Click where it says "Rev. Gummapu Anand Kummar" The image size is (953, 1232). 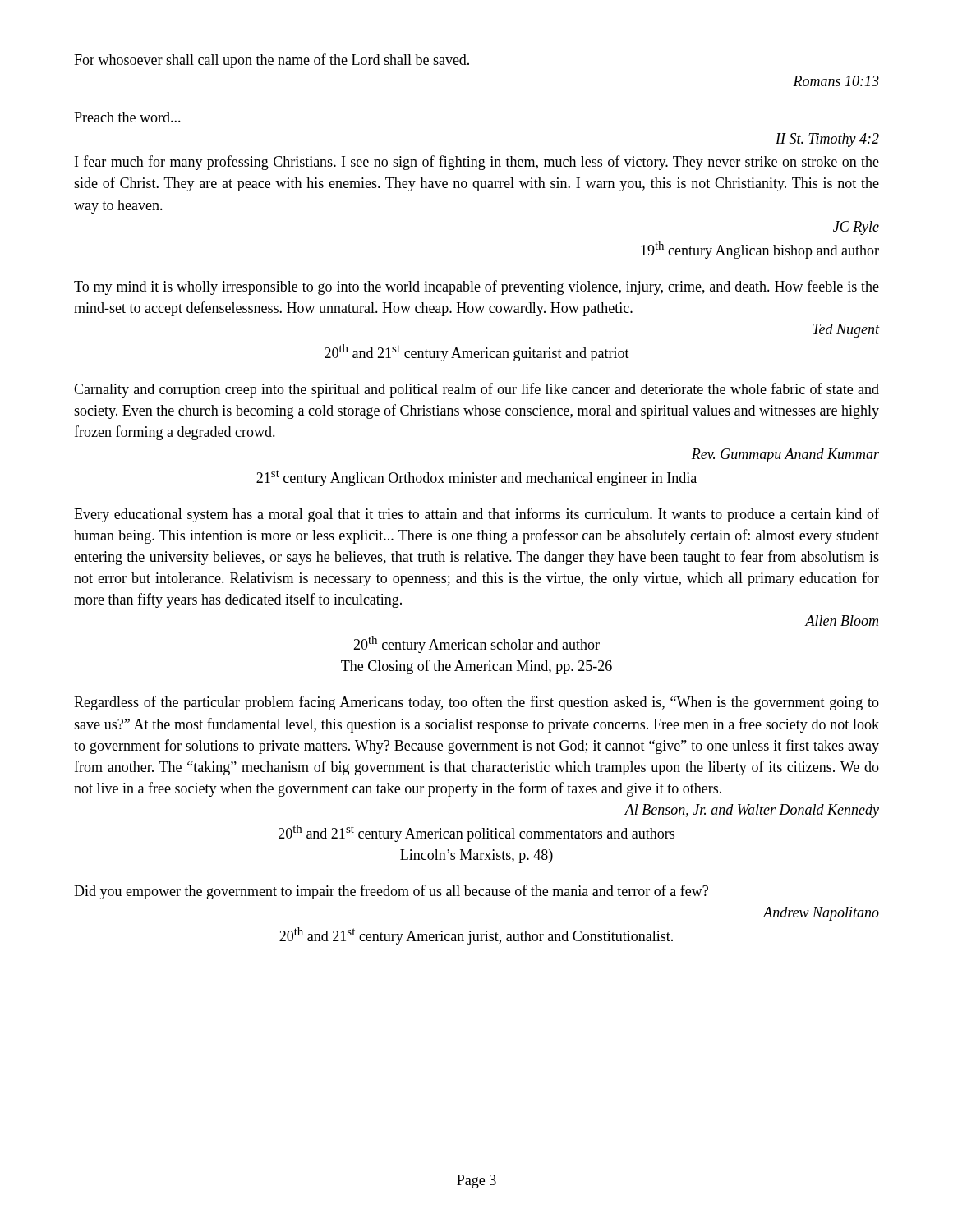coord(785,454)
